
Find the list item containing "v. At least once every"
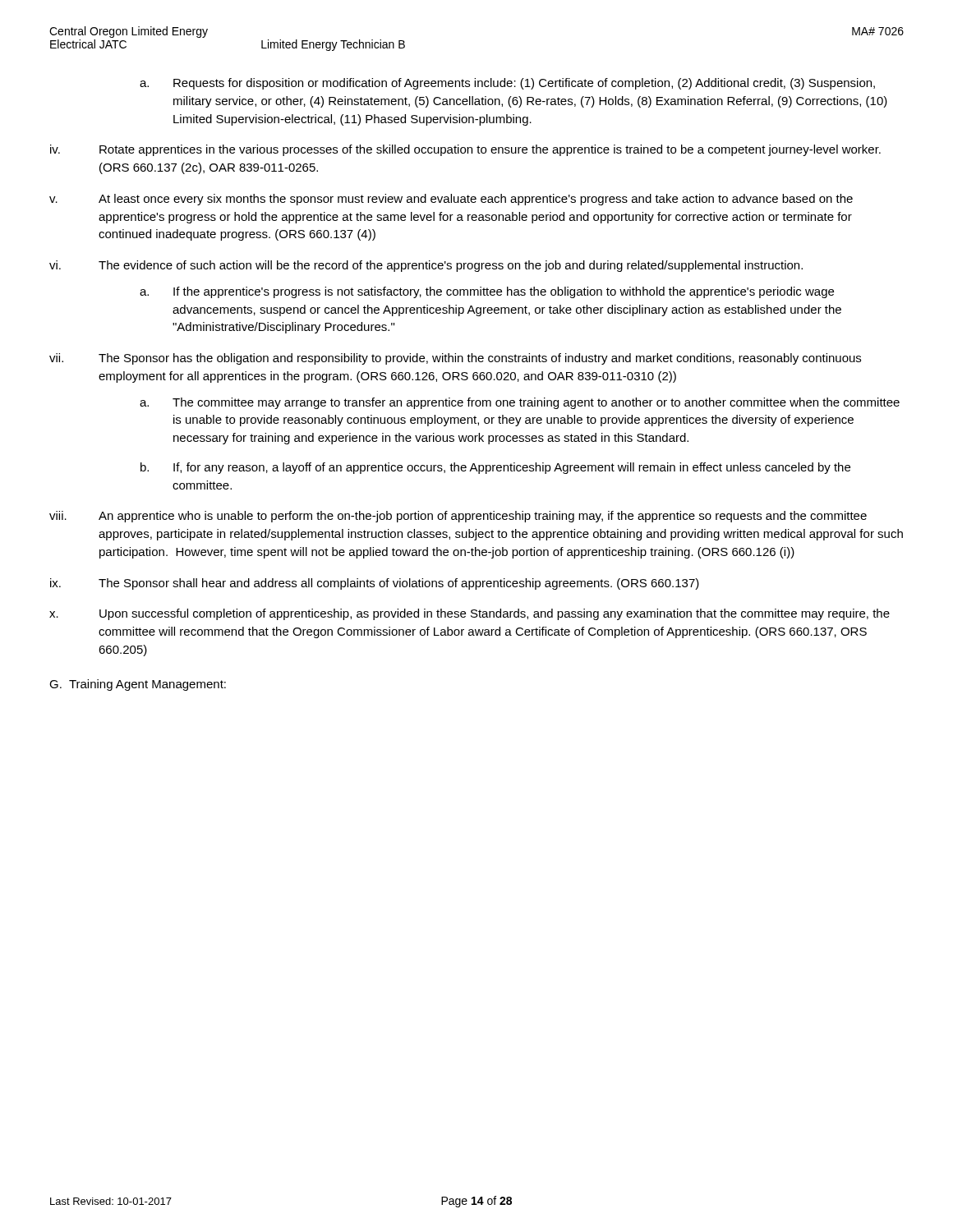coord(476,216)
